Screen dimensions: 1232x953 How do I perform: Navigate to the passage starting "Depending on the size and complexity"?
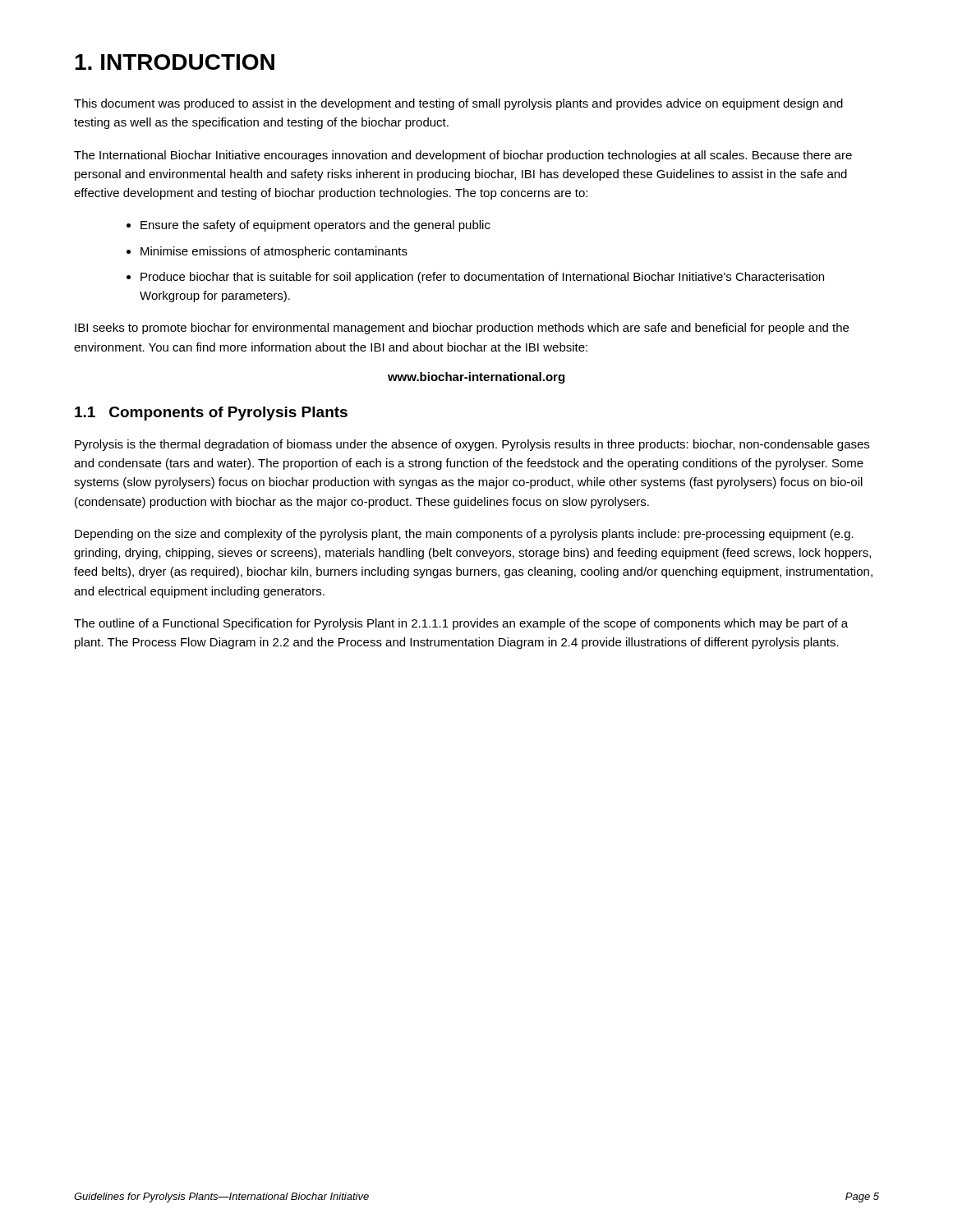(476, 562)
